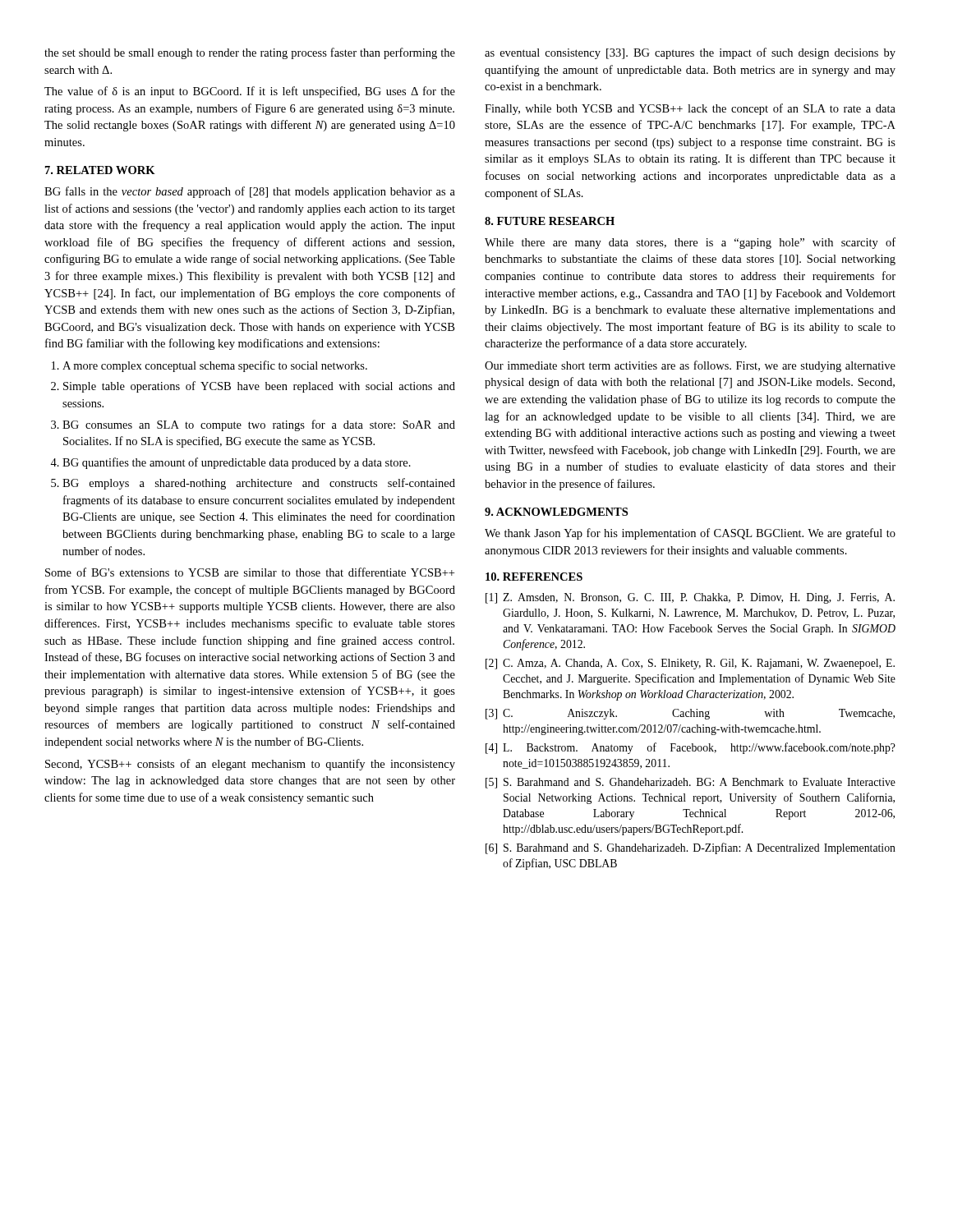953x1232 pixels.
Task: Select the region starting "[1] Z. Amsden, N."
Action: [x=690, y=621]
